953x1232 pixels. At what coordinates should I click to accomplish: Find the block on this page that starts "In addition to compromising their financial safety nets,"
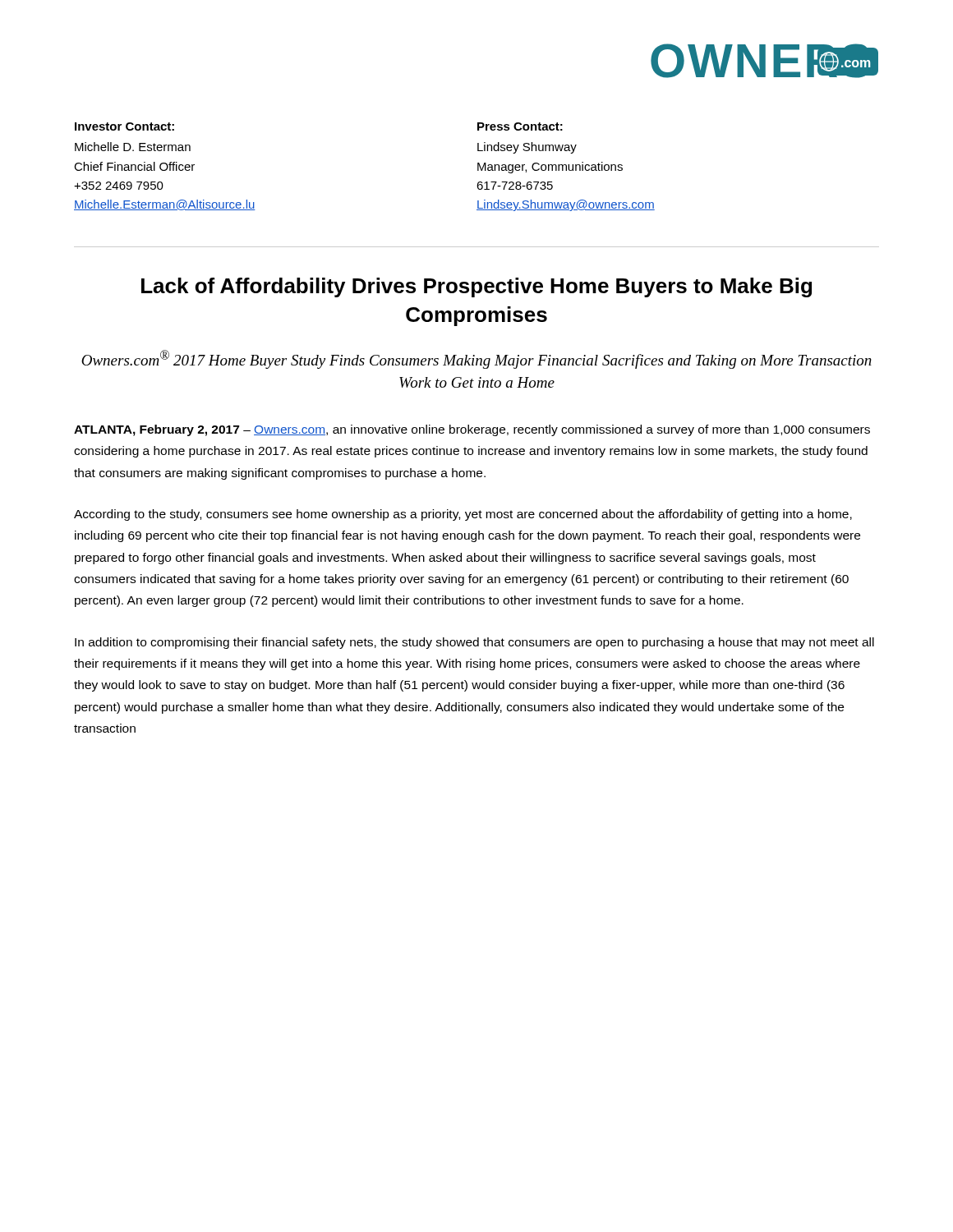[x=474, y=685]
